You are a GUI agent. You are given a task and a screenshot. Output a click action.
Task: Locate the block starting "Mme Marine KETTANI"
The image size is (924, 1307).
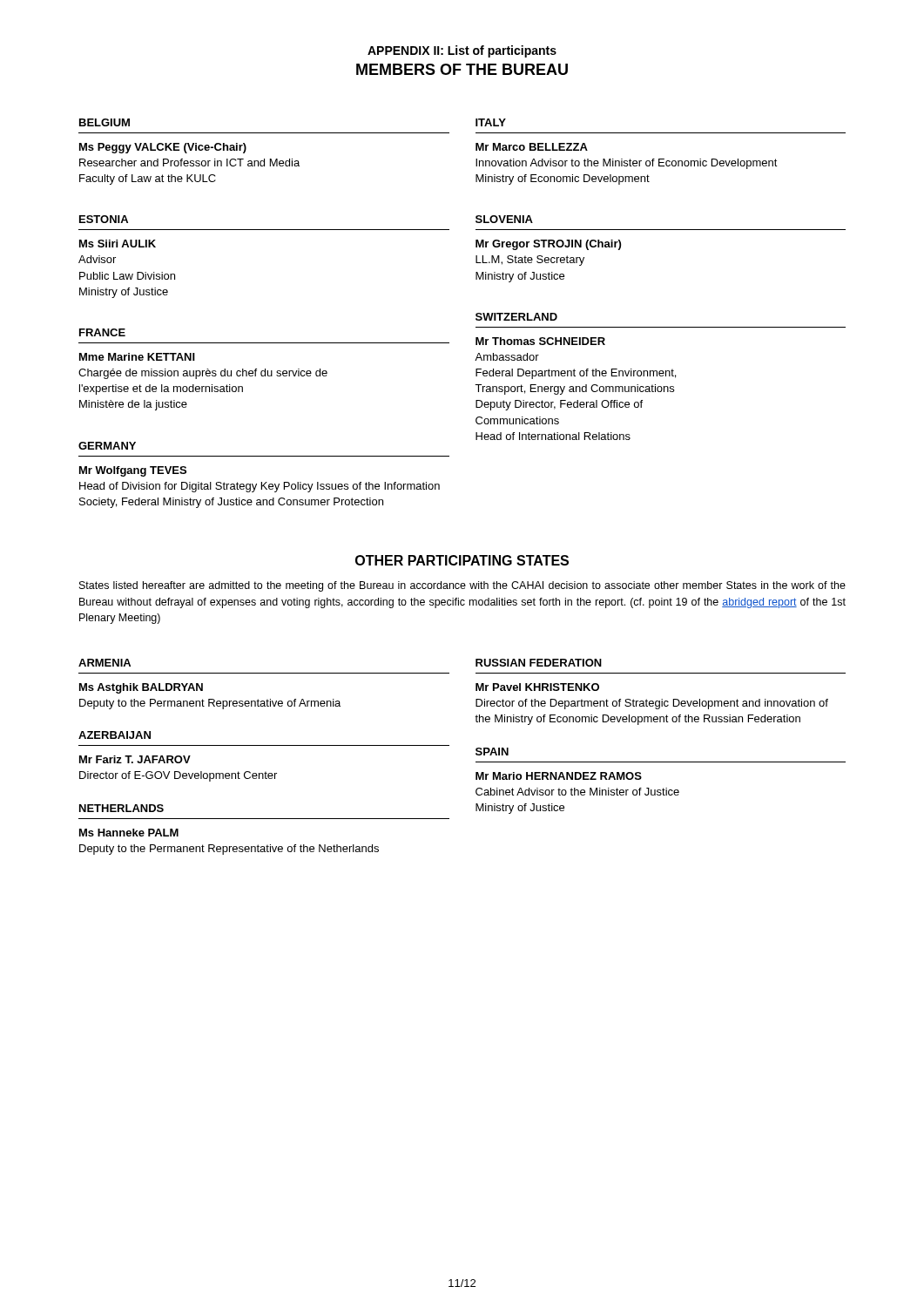264,381
